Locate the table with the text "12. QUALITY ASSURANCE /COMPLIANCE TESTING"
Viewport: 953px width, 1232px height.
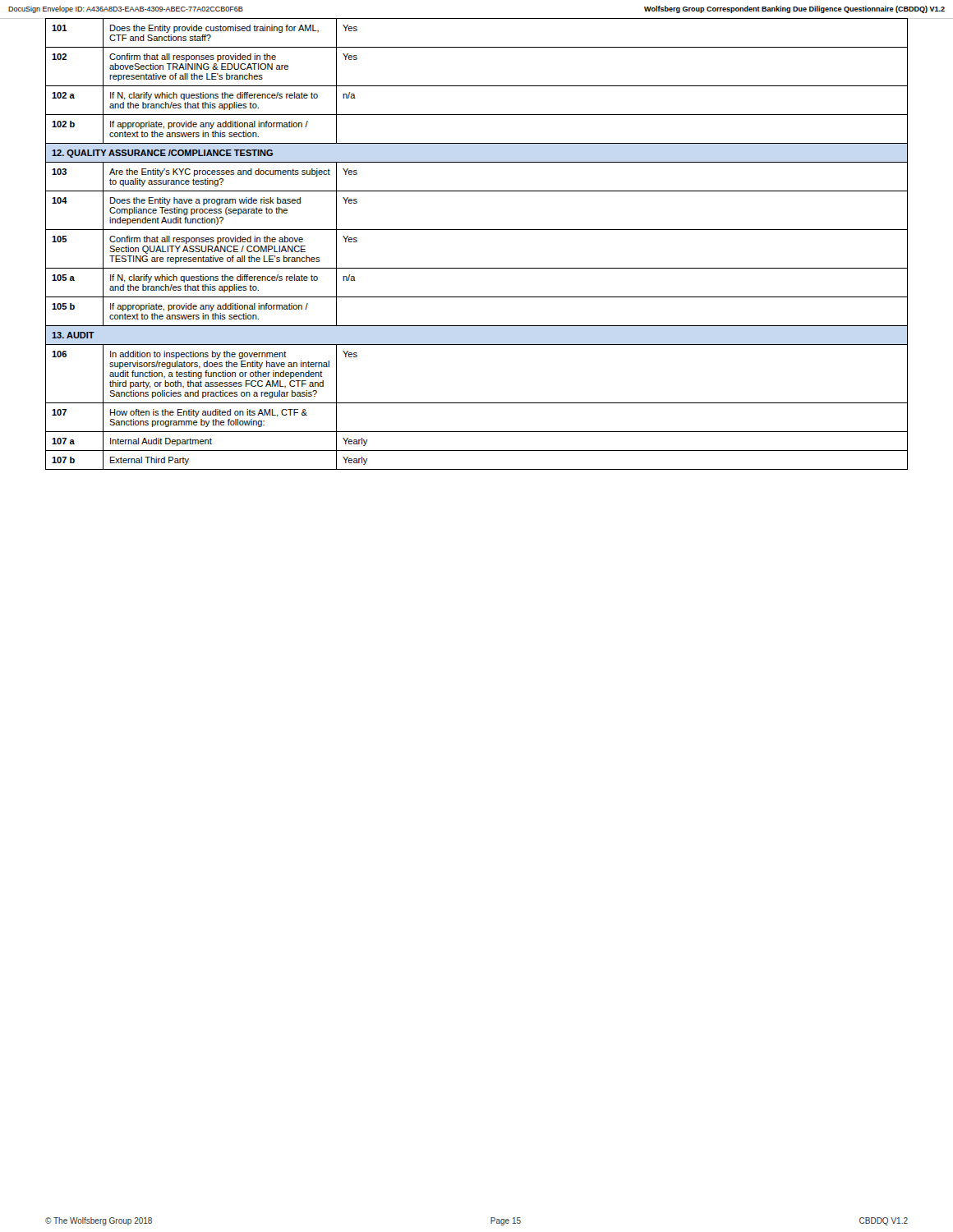pos(476,244)
